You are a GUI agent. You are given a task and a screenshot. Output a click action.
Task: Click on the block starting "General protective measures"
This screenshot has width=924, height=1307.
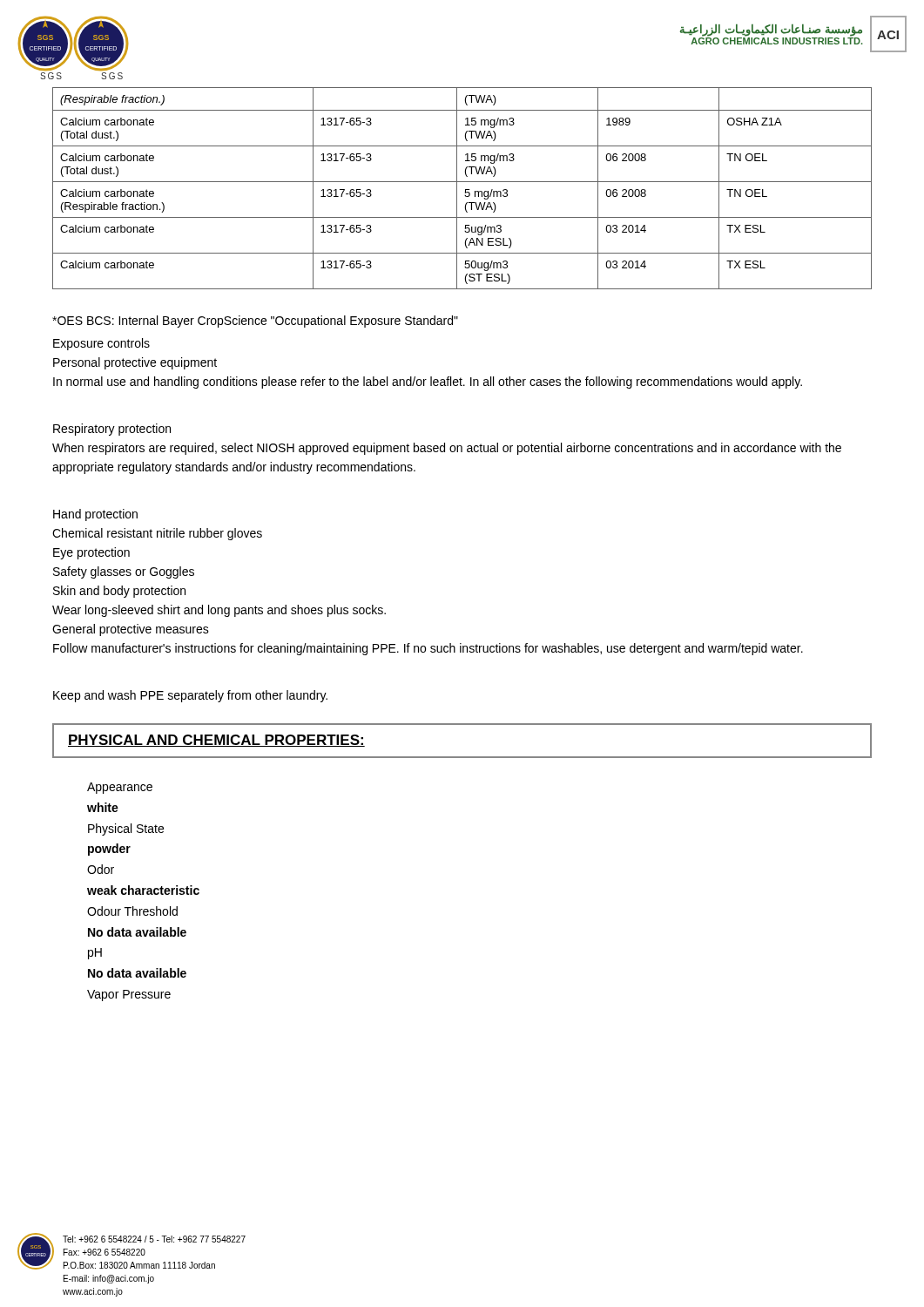[x=131, y=629]
